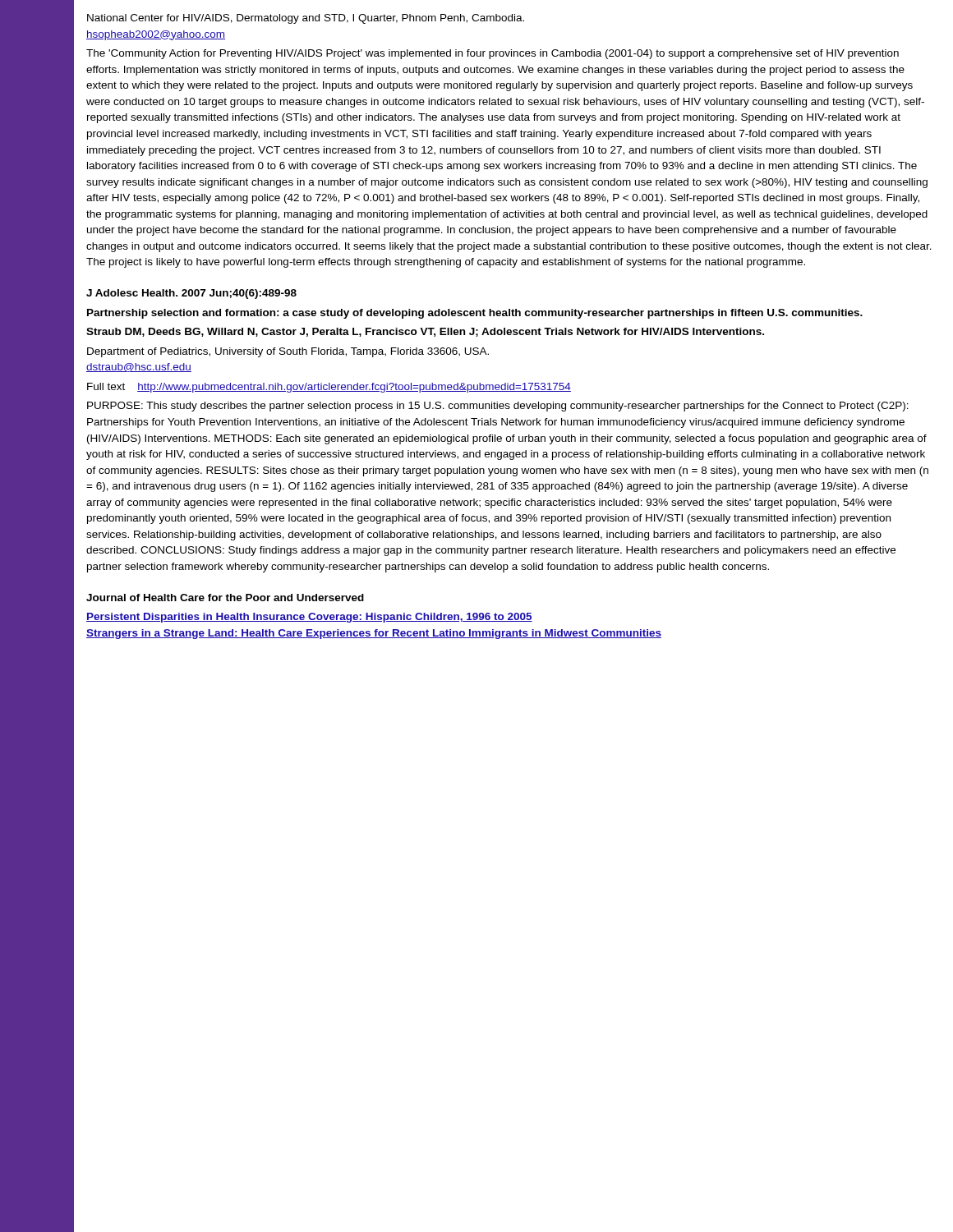Locate the block of text that opens with "Journal of Health Care for the Poor"
953x1232 pixels.
pyautogui.click(x=509, y=615)
